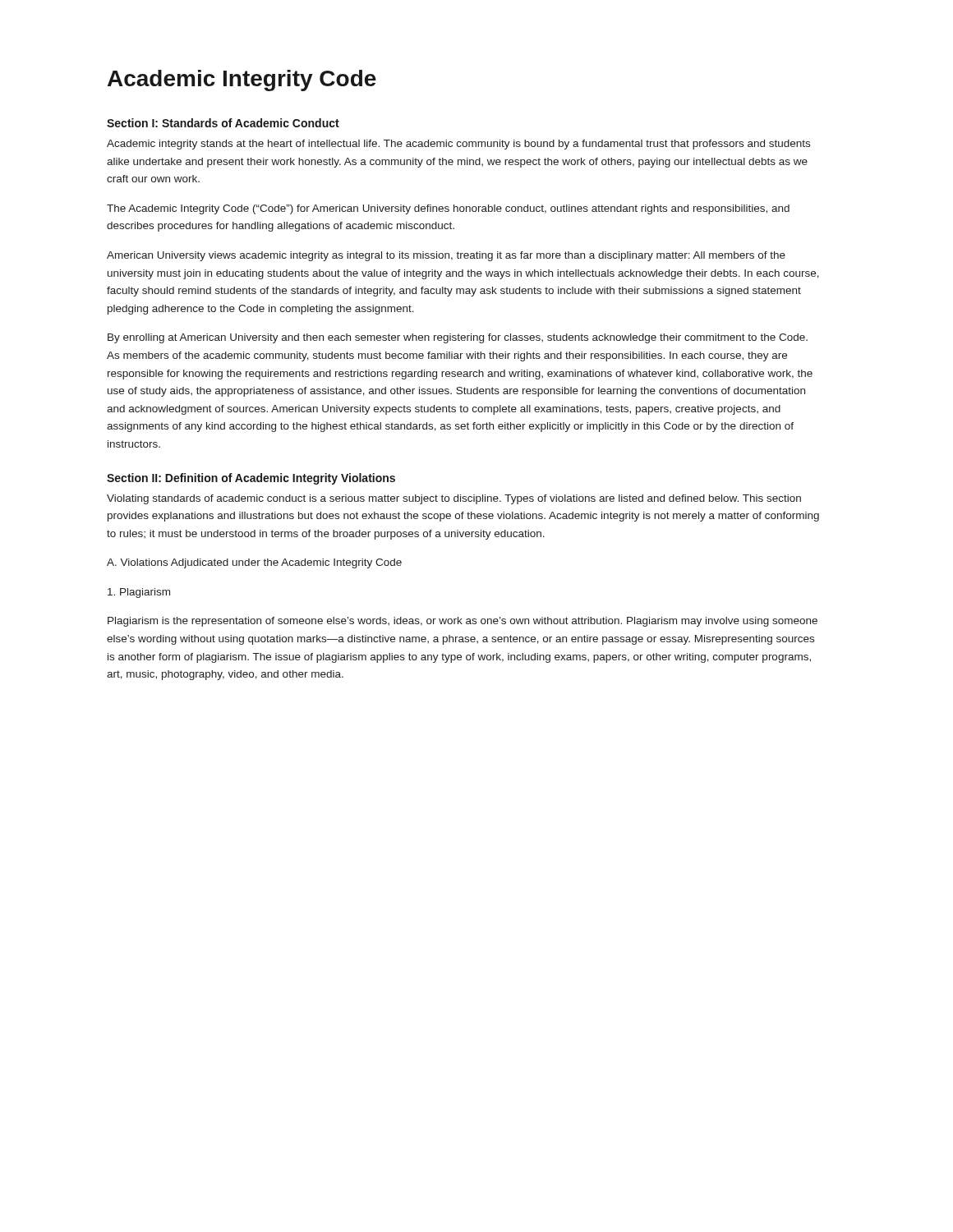Click on the block starting "The Academic Integrity Code (“Code”) for American University"

click(x=448, y=217)
